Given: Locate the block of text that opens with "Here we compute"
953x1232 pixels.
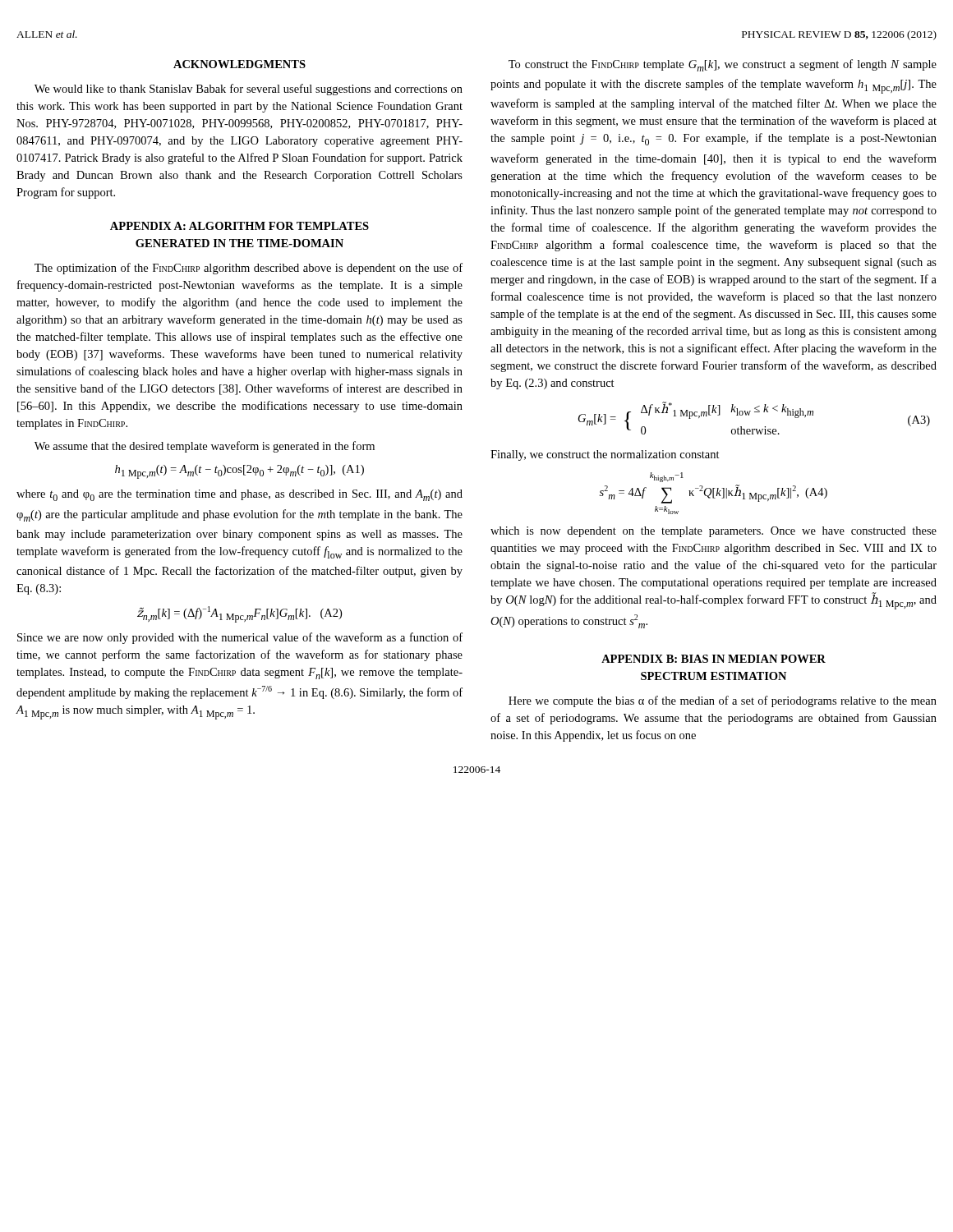Looking at the screenshot, I should (x=714, y=718).
